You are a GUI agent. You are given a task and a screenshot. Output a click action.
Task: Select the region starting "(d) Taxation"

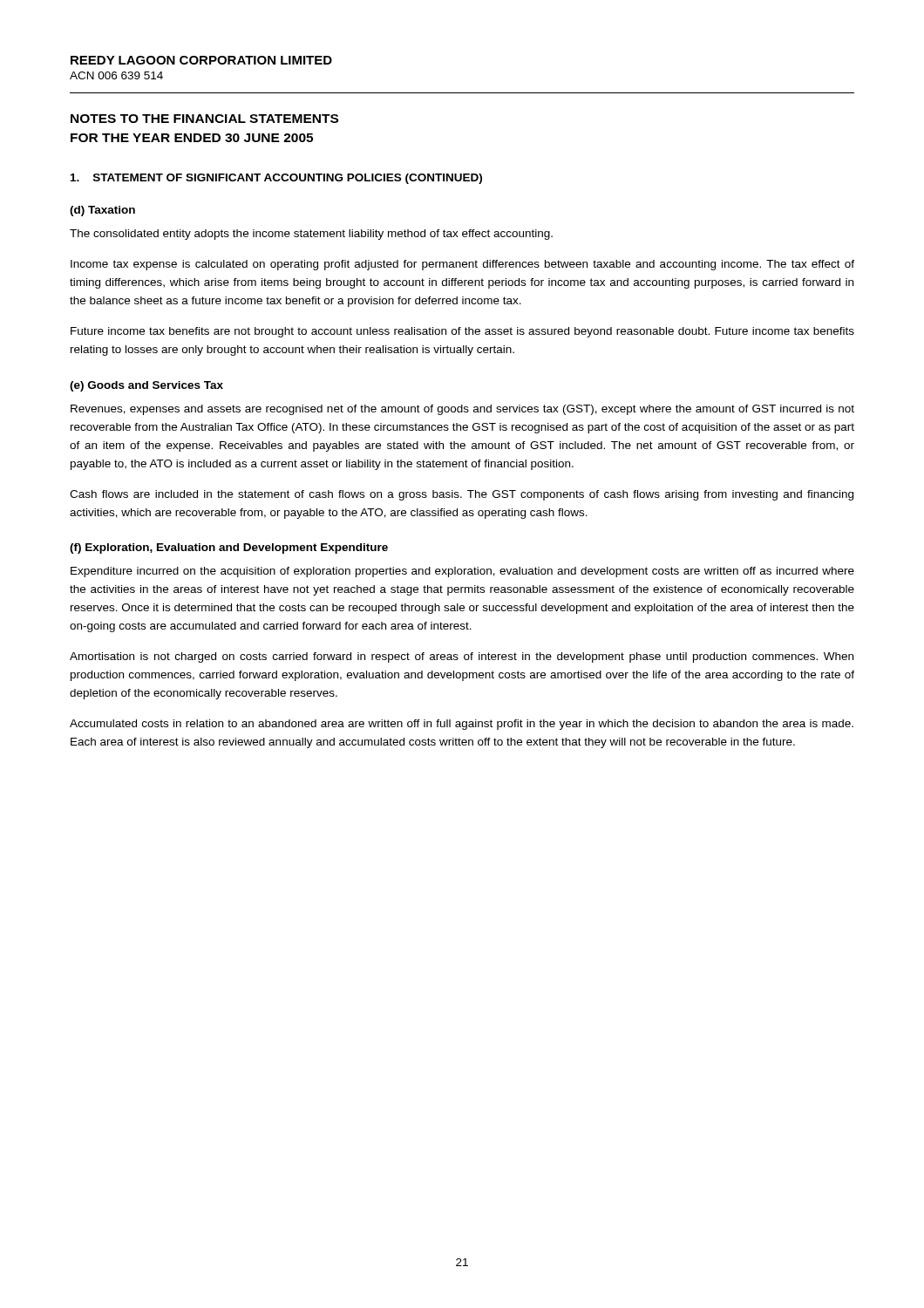103,210
